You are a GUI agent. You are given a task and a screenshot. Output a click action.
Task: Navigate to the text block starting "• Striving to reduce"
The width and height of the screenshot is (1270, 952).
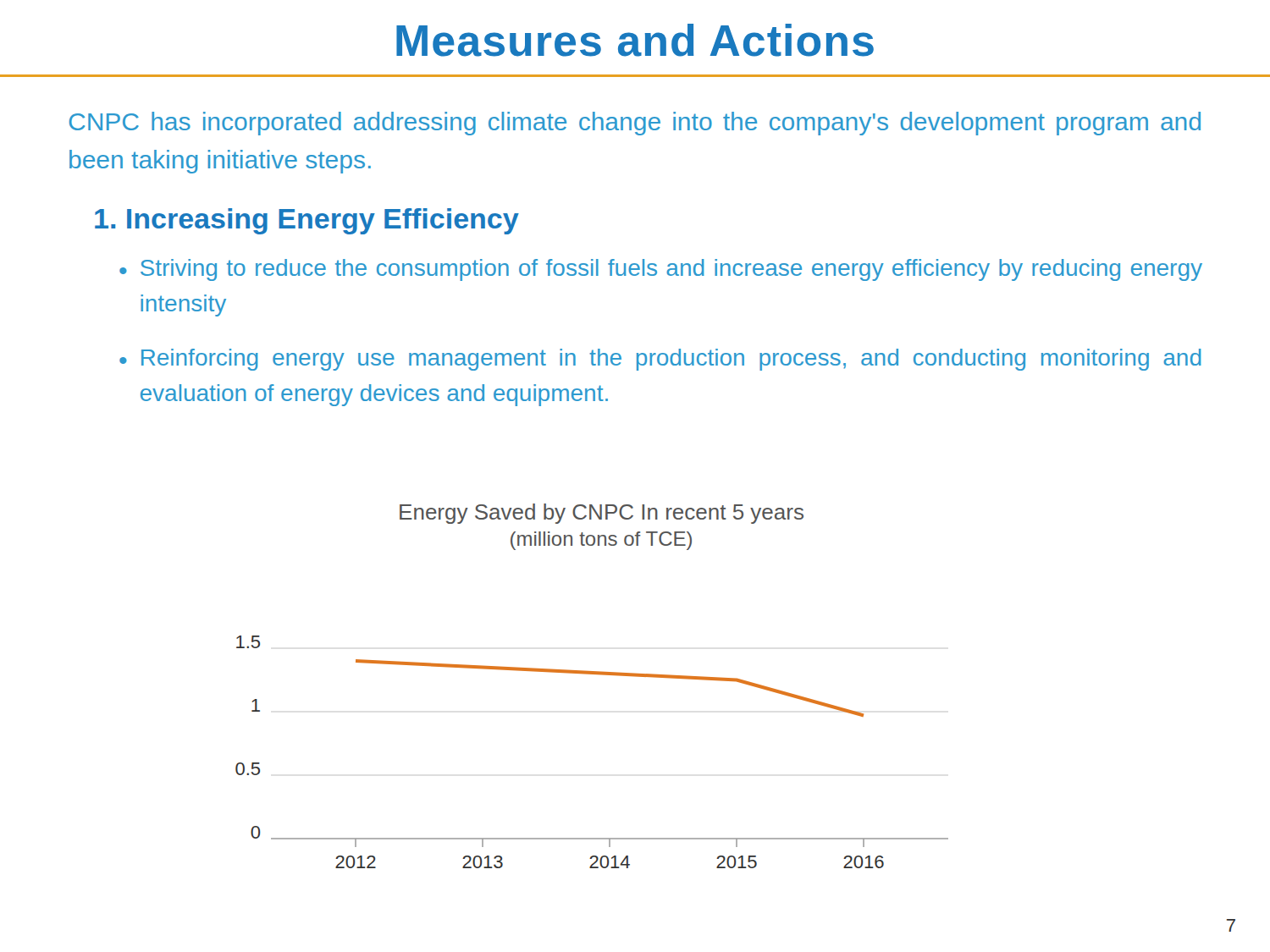point(660,286)
